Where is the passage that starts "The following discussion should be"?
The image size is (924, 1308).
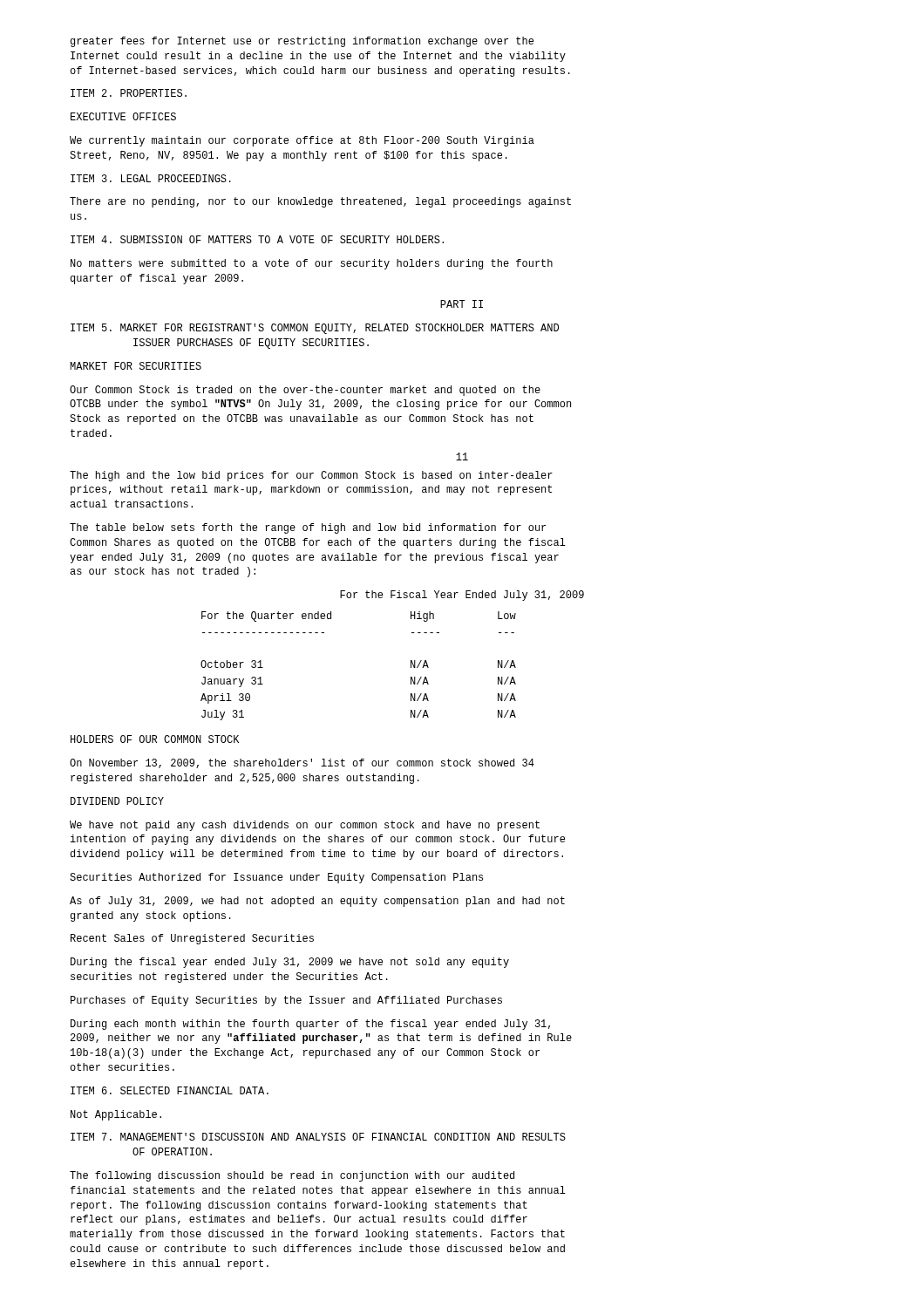pyautogui.click(x=318, y=1220)
